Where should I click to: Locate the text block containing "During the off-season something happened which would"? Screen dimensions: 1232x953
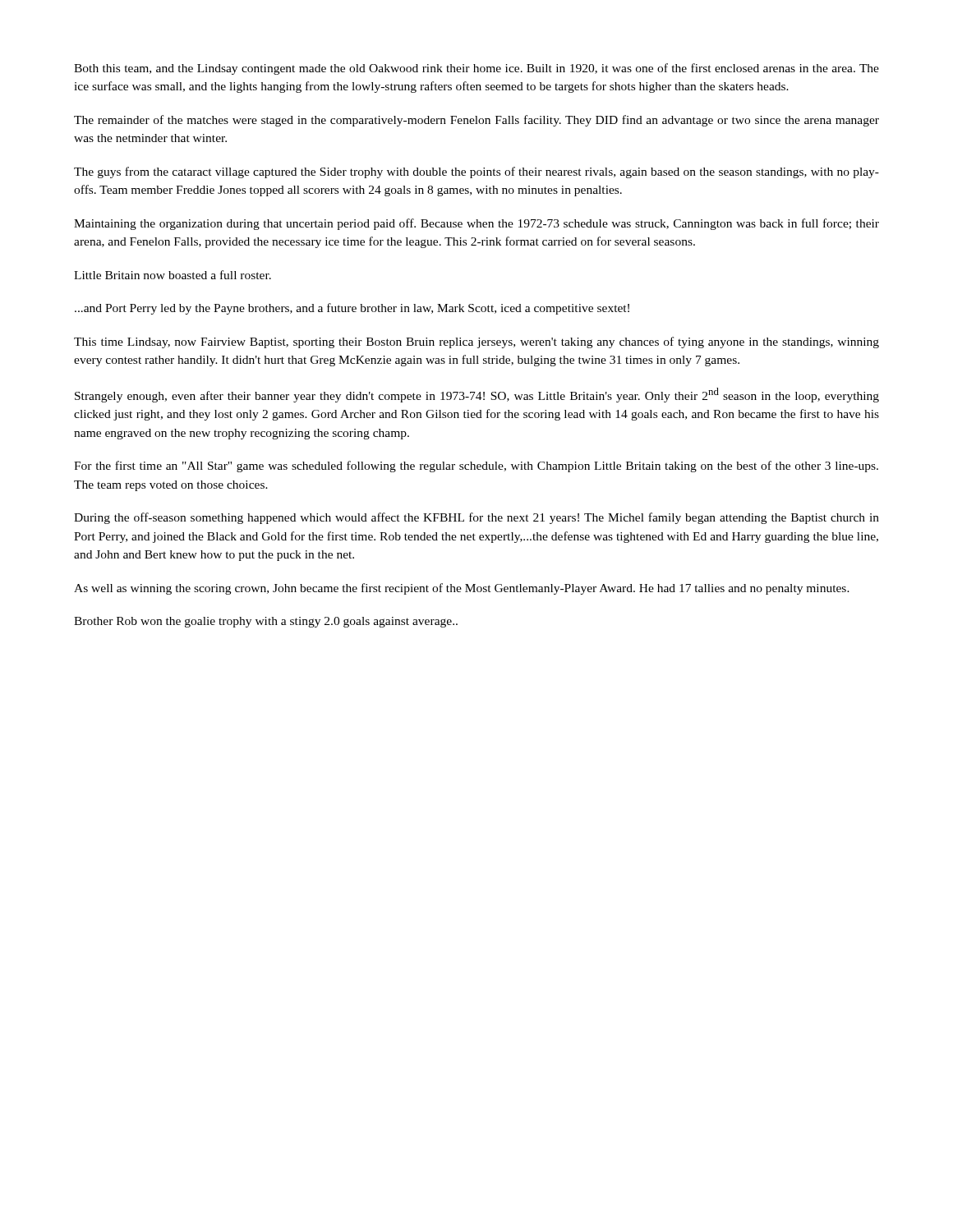coord(476,536)
